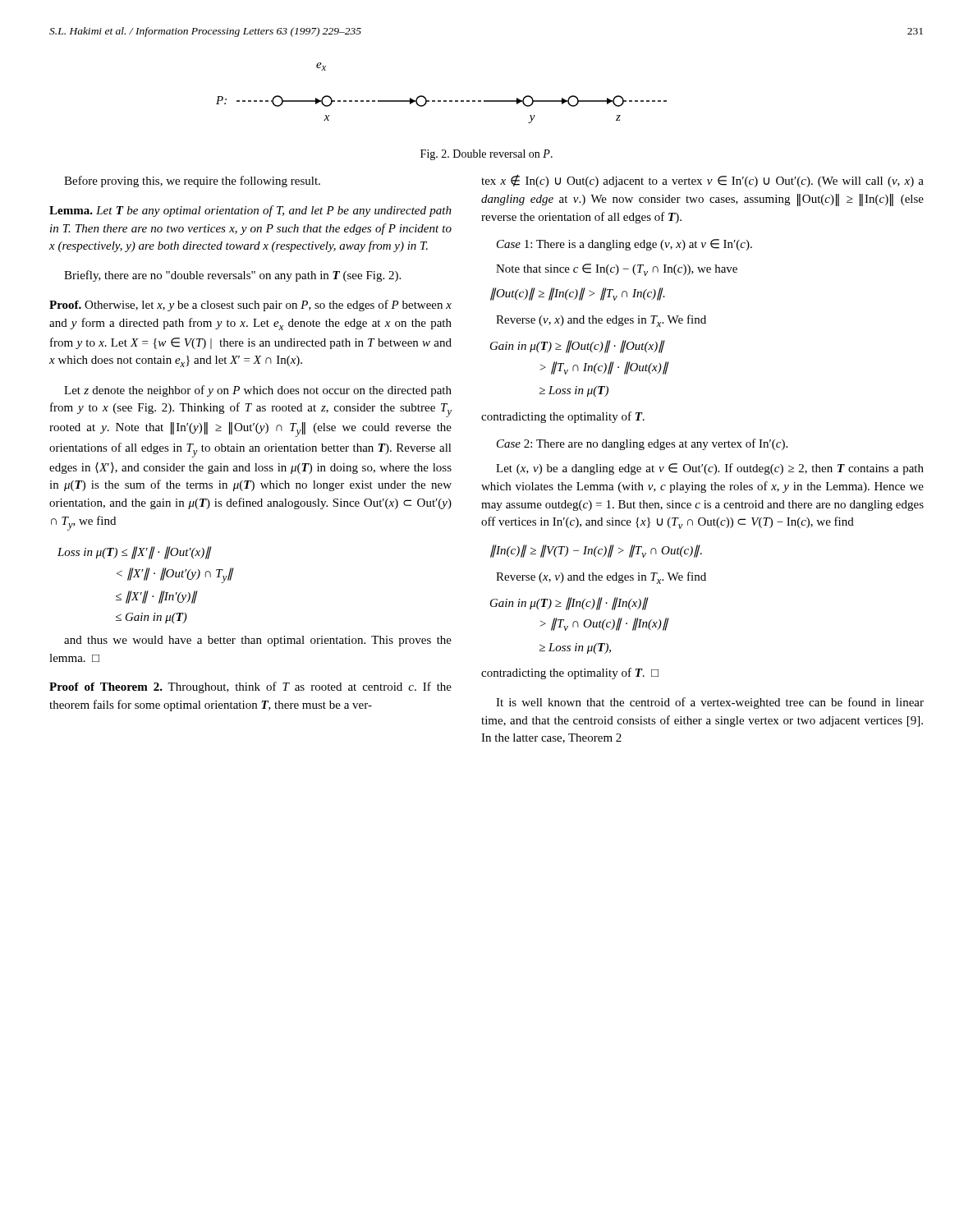Point to the element starting "‖Out(c)‖ ≥ ‖In(c)‖ > ‖Tv ∩"
This screenshot has width=973, height=1232.
[x=578, y=295]
